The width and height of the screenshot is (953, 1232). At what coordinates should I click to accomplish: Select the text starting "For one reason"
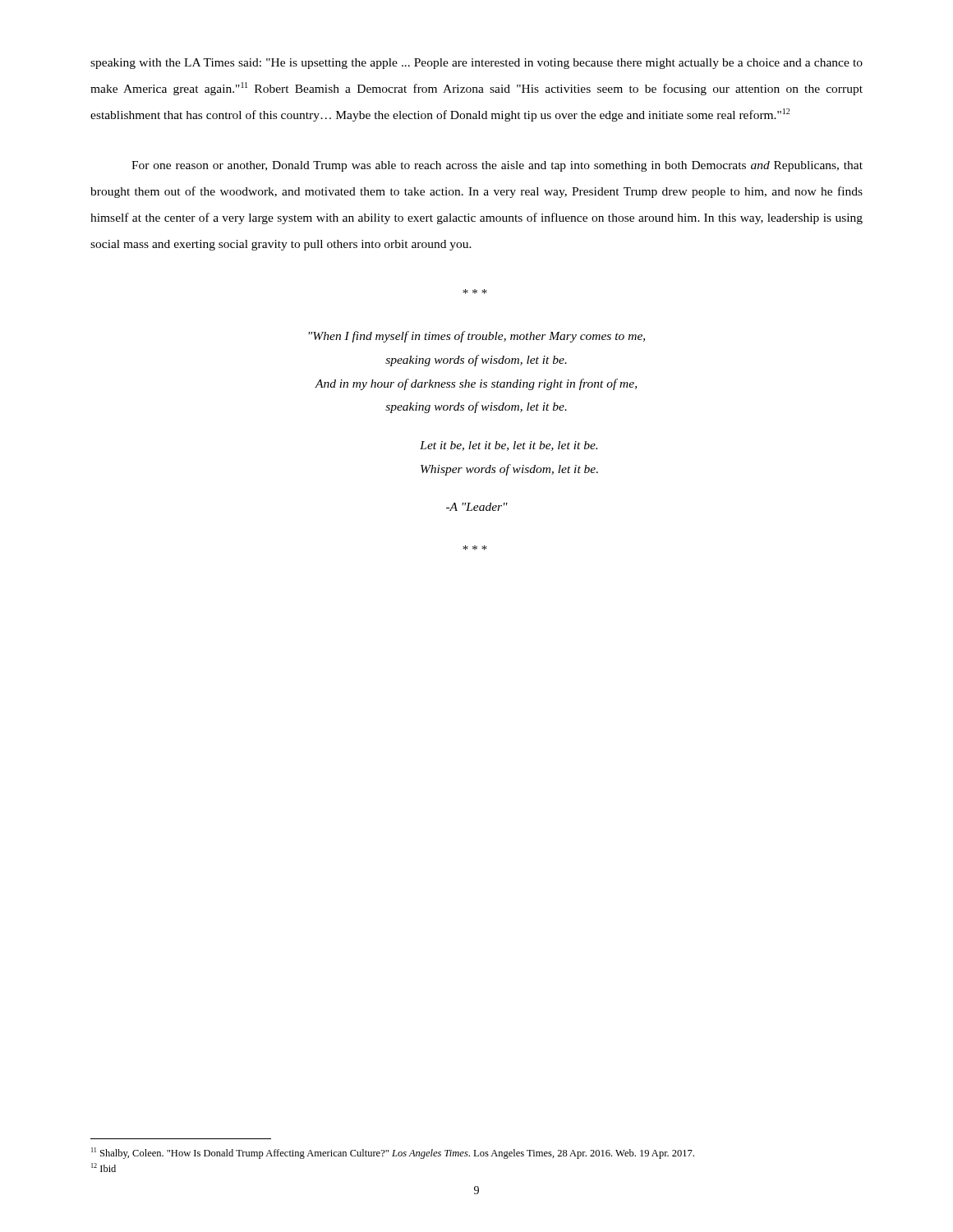pyautogui.click(x=476, y=204)
